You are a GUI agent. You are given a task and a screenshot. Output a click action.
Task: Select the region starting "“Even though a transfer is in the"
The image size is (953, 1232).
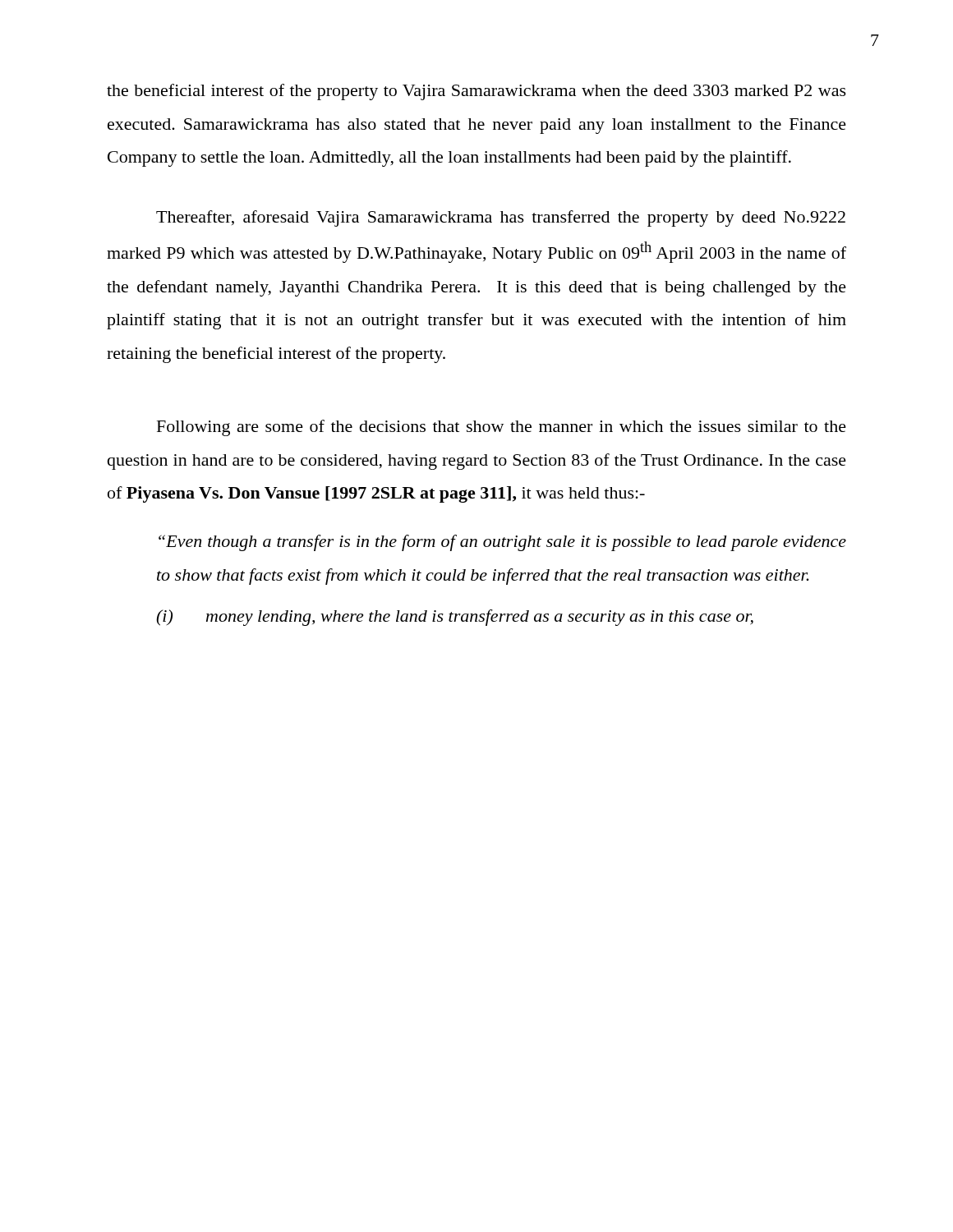click(501, 557)
